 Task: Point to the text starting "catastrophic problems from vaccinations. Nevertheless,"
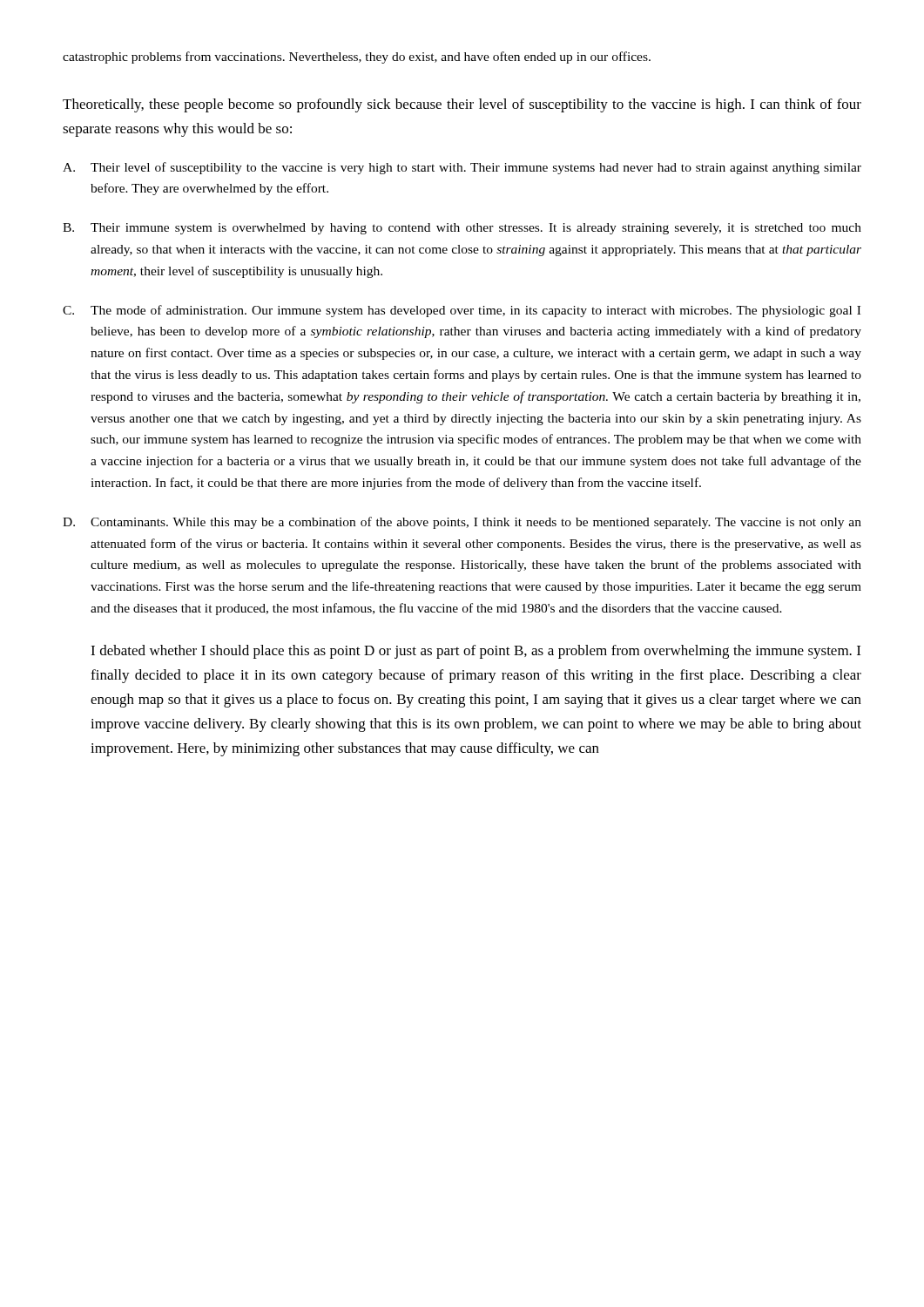click(x=357, y=56)
